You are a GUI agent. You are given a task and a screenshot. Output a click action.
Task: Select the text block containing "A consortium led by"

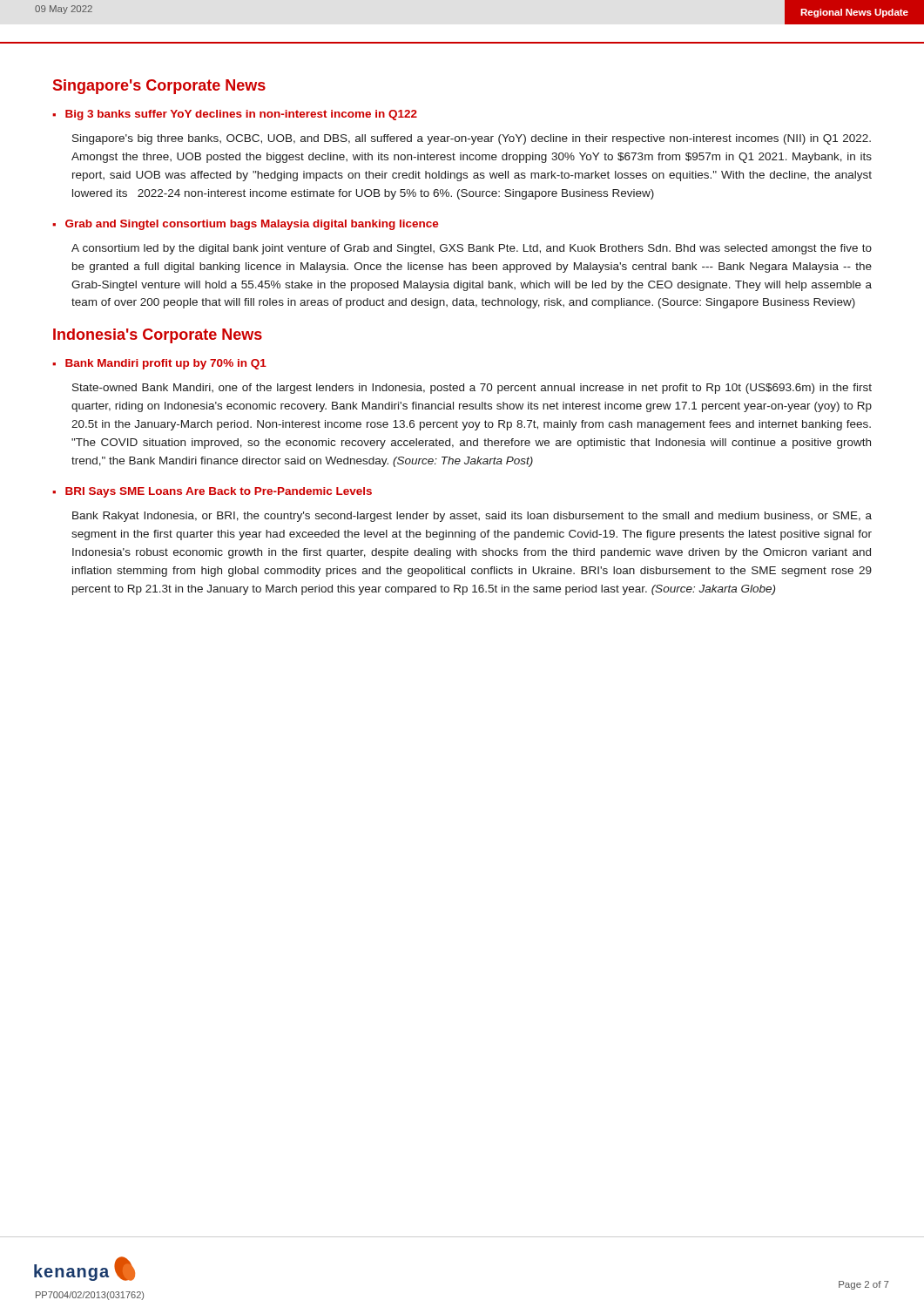(x=472, y=275)
